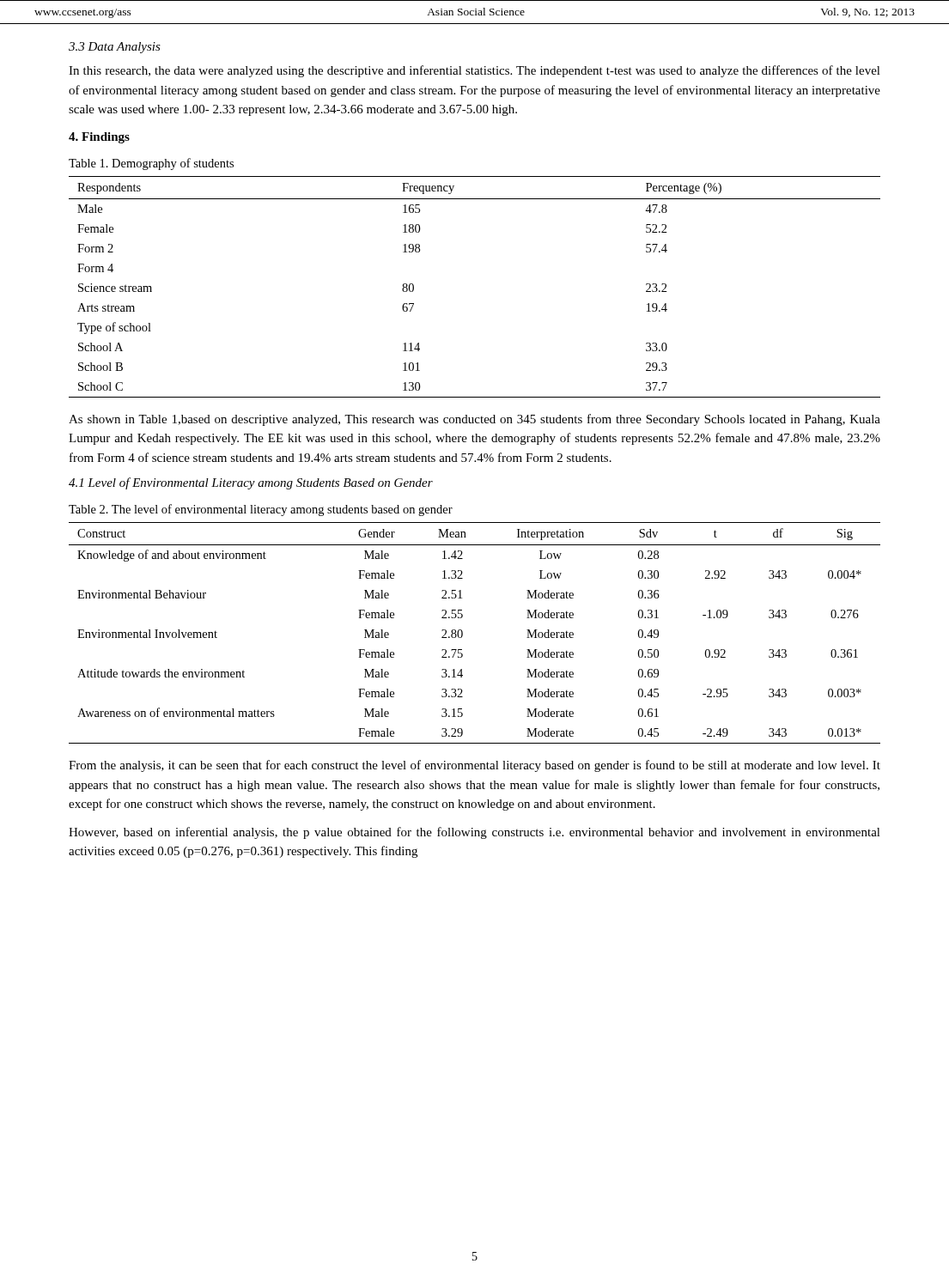949x1288 pixels.
Task: Point to the block beginning "From the analysis, it can be"
Action: coord(474,785)
